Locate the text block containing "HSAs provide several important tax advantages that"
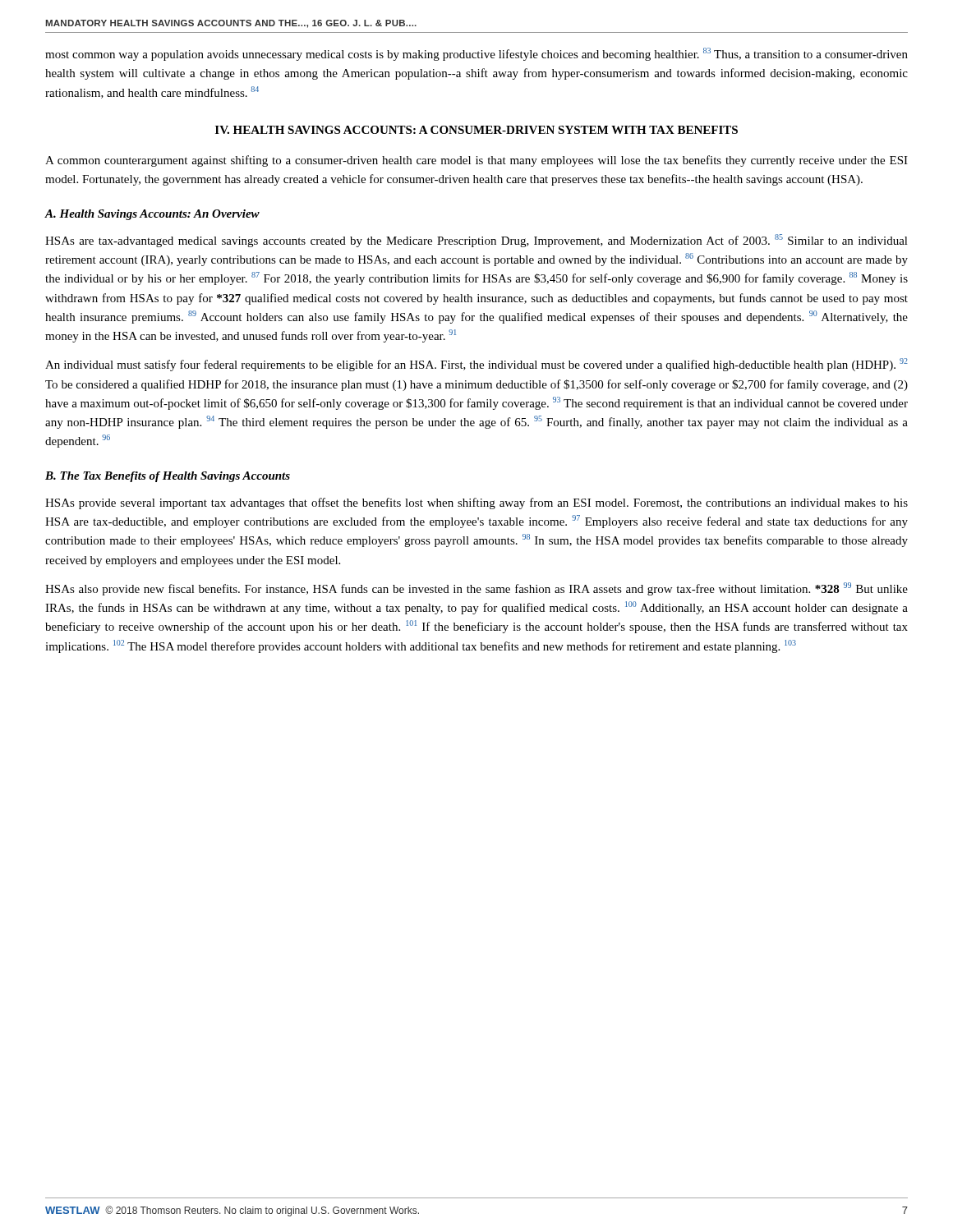Viewport: 953px width, 1232px height. pyautogui.click(x=476, y=532)
